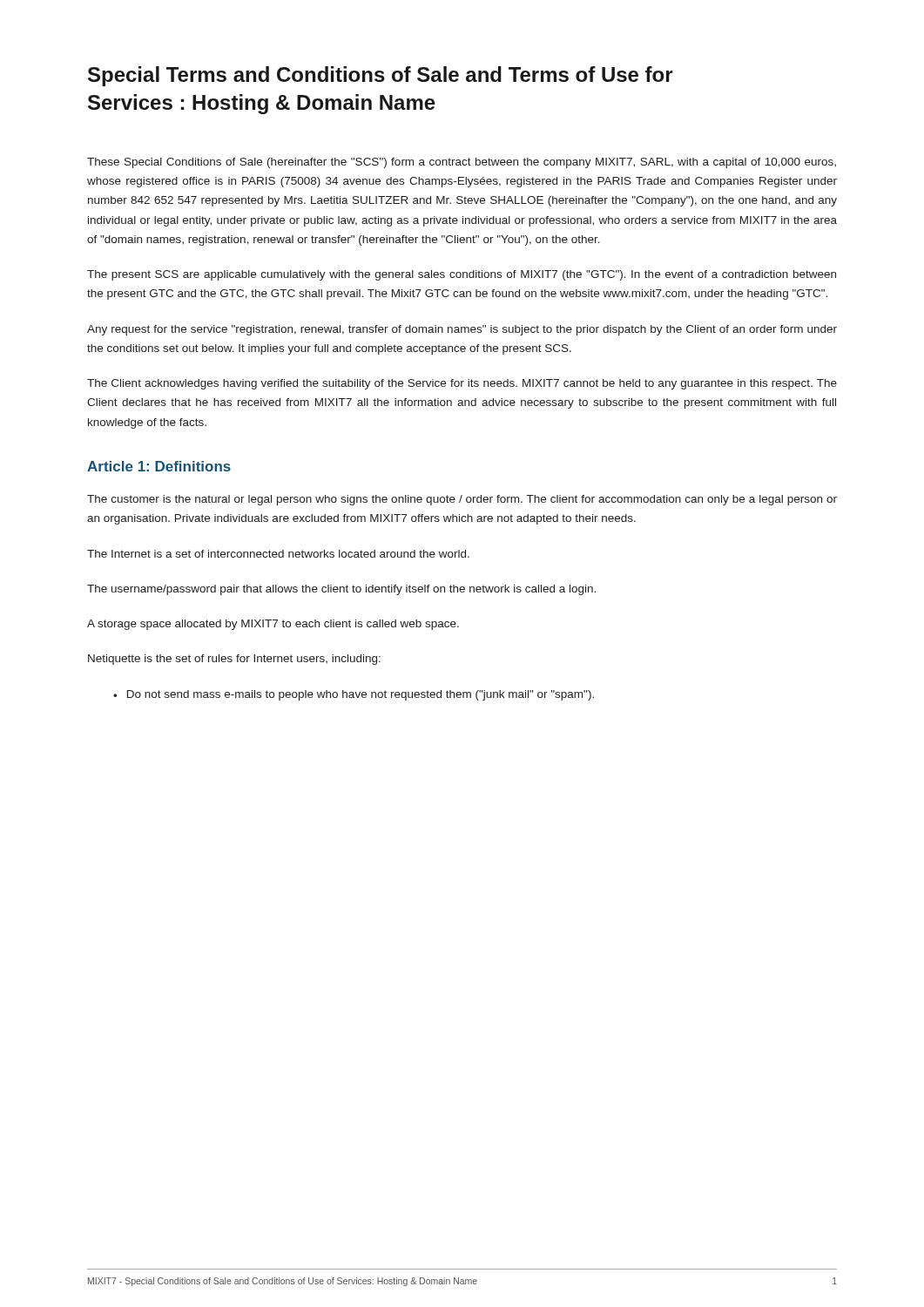The image size is (924, 1307).
Task: Point to the region starting "A storage space allocated by MIXIT7 to each"
Action: [273, 623]
